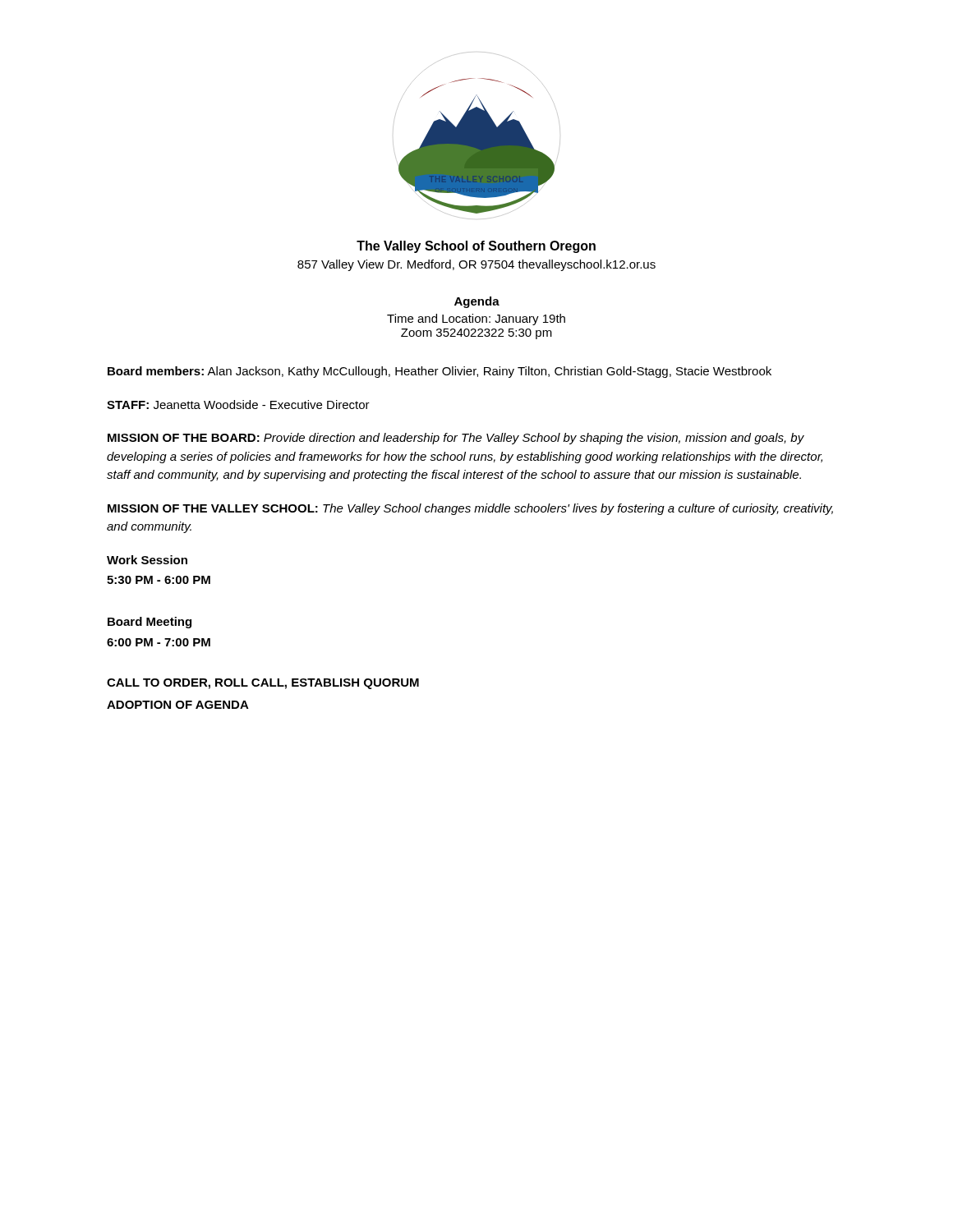The width and height of the screenshot is (953, 1232).
Task: Click the passage that begins "MISSION OF THE BOARD: Provide direction and leadership"
Action: [x=465, y=456]
